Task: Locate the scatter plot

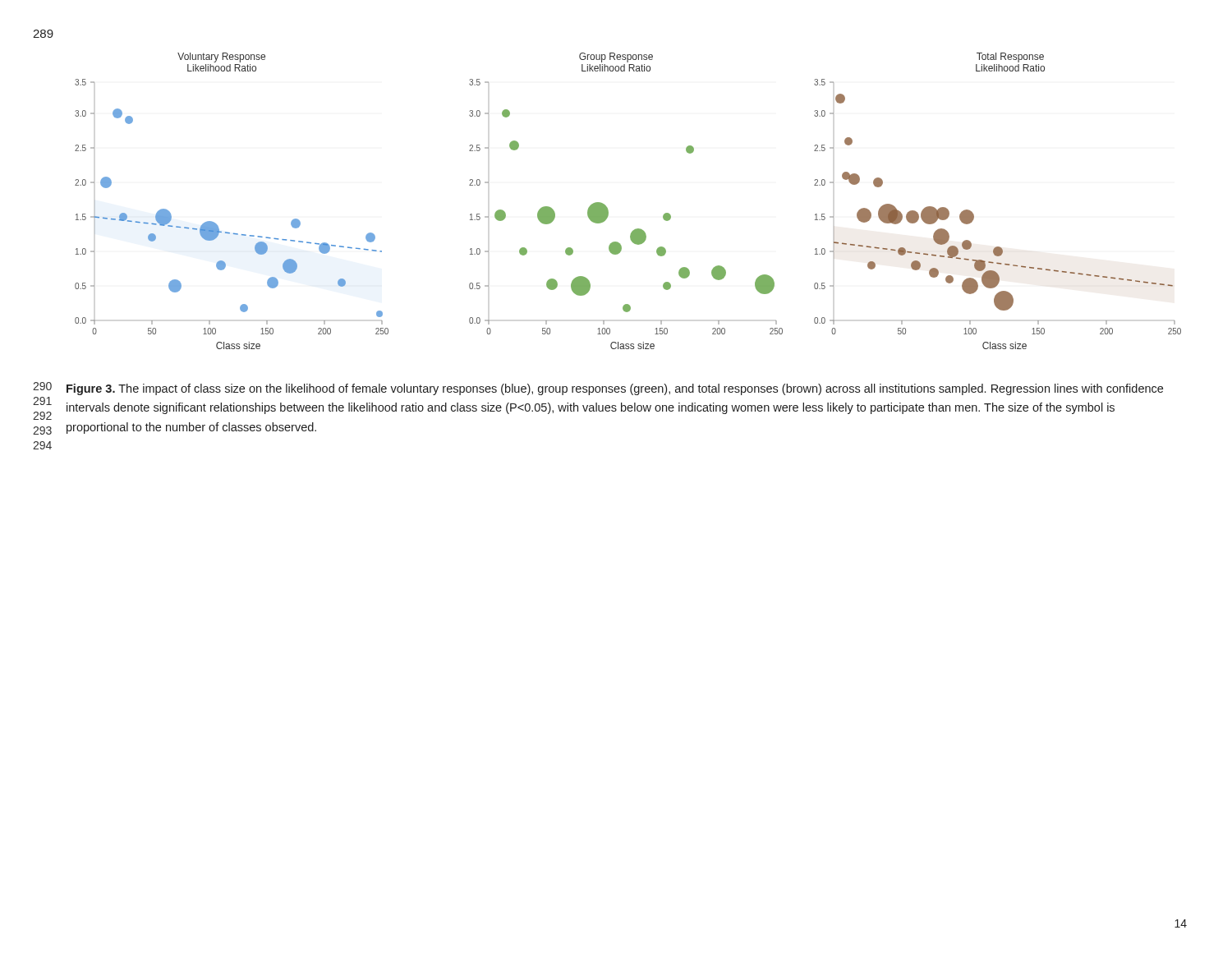Action: tap(616, 205)
